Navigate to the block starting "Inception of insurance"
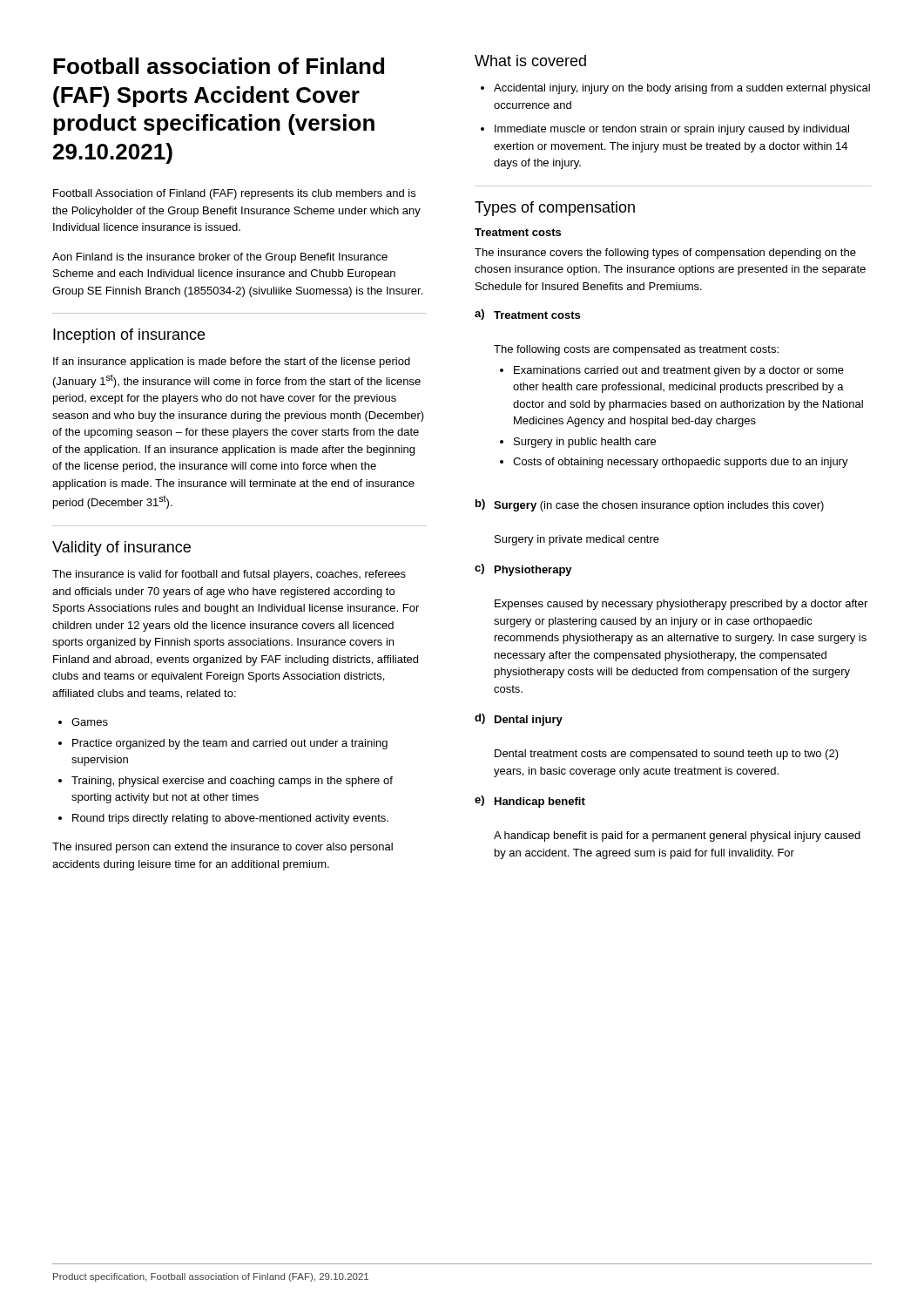This screenshot has width=924, height=1307. pos(129,336)
